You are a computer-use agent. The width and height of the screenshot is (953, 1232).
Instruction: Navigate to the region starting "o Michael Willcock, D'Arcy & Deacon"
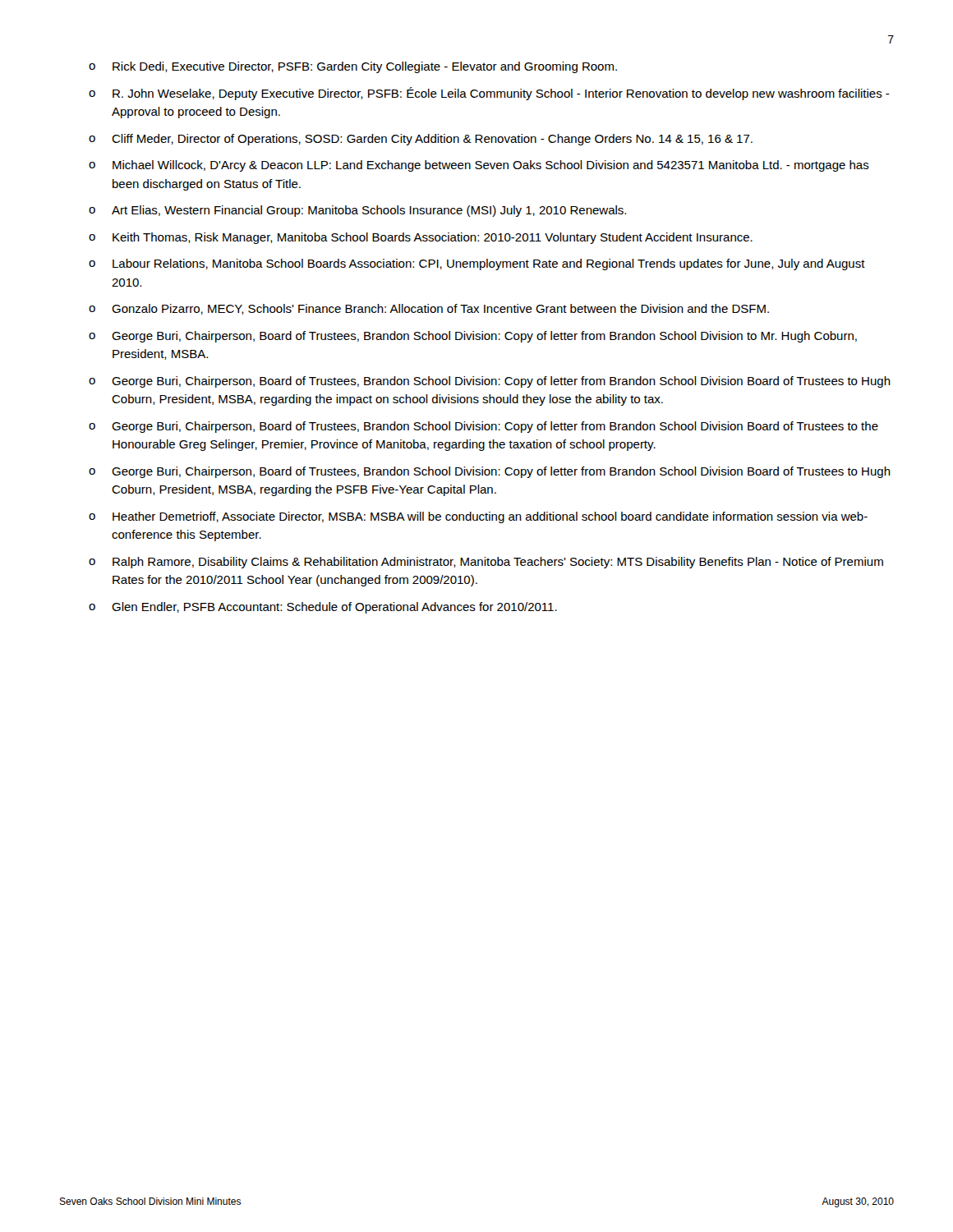click(491, 175)
